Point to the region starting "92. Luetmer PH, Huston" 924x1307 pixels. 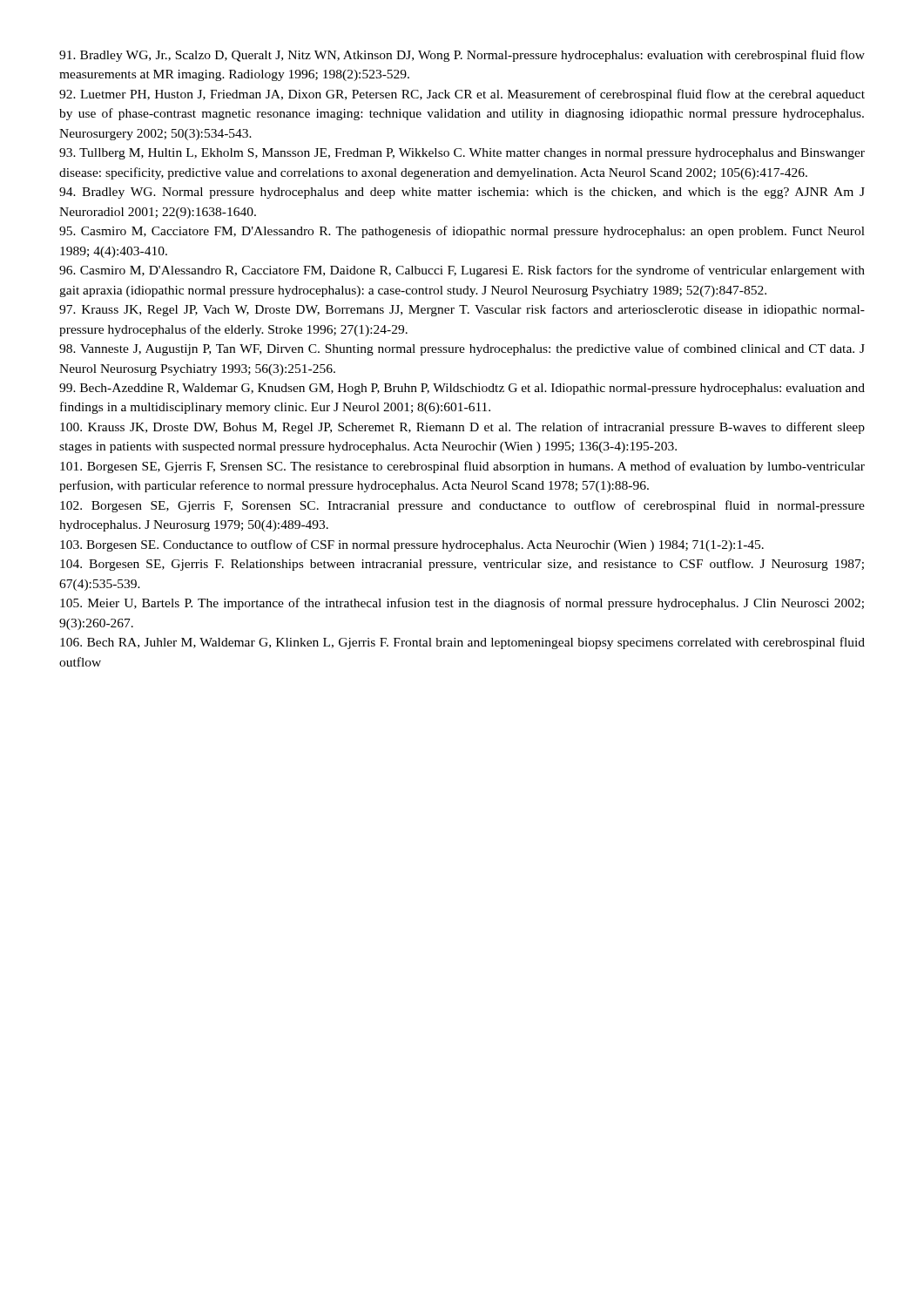[x=462, y=113]
